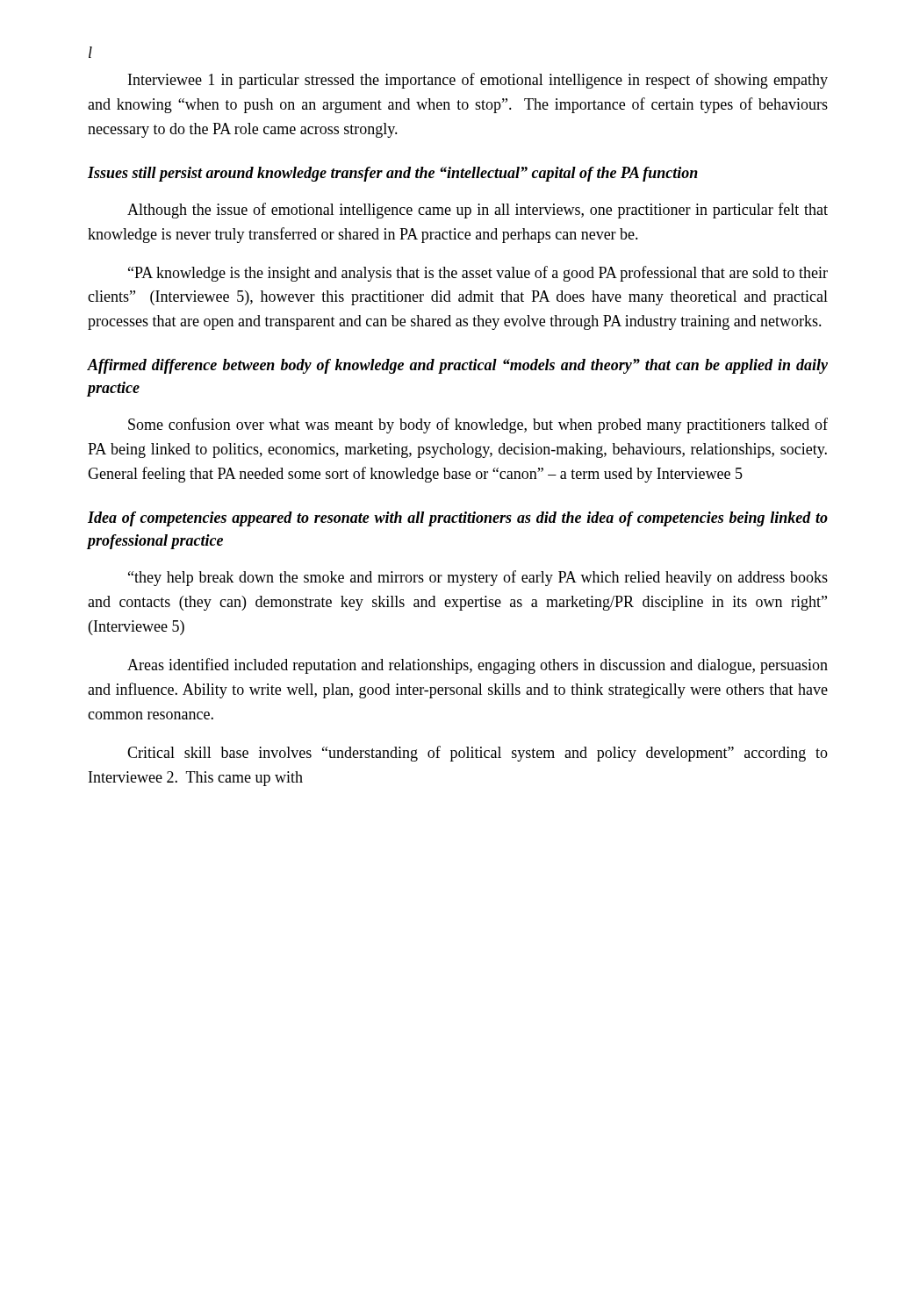Select the text block with the text "Critical skill base"
898x1316 pixels.
coord(458,766)
